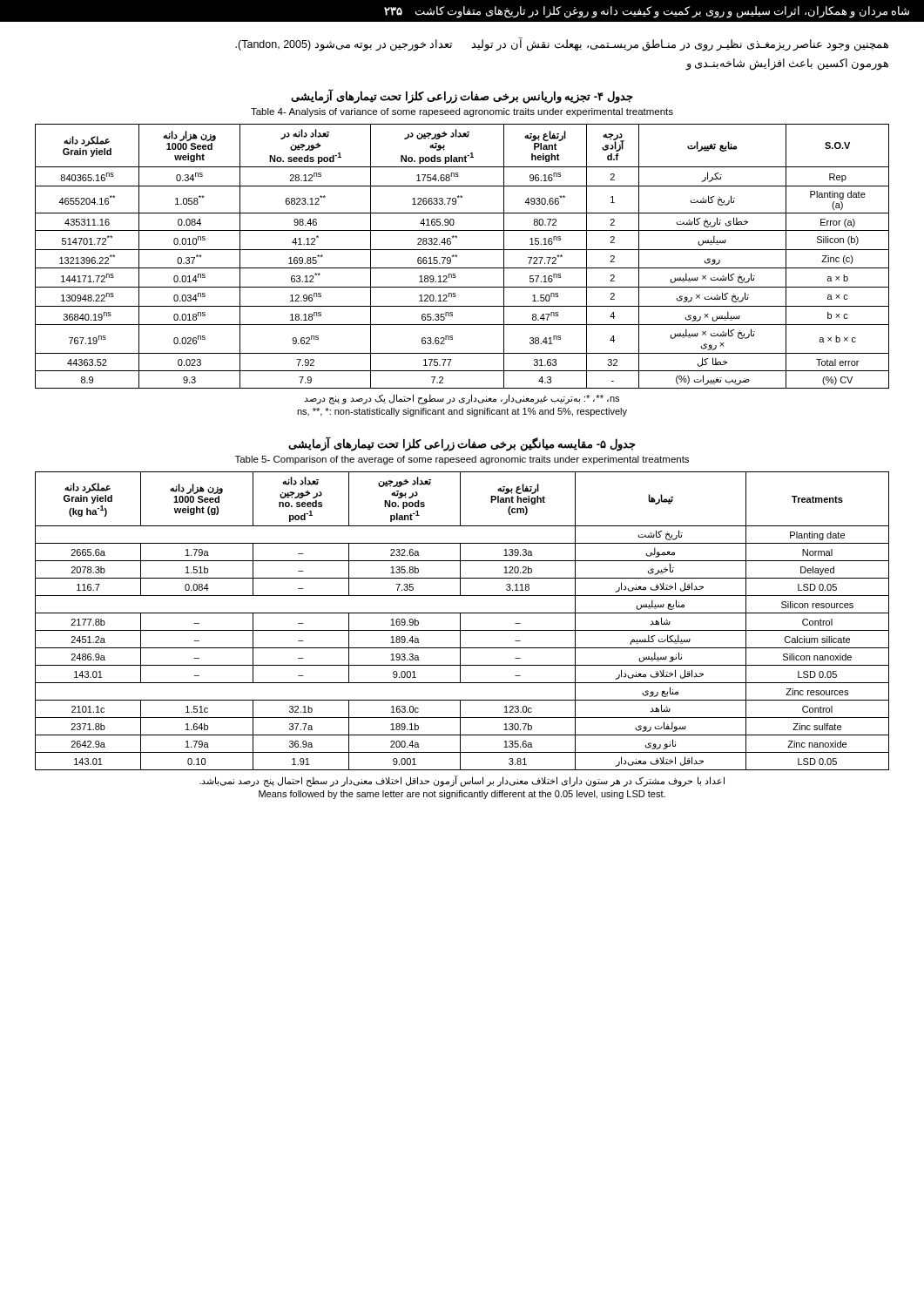Select the text starting "جدول ۴- تجزیه"
The width and height of the screenshot is (924, 1307).
point(462,96)
